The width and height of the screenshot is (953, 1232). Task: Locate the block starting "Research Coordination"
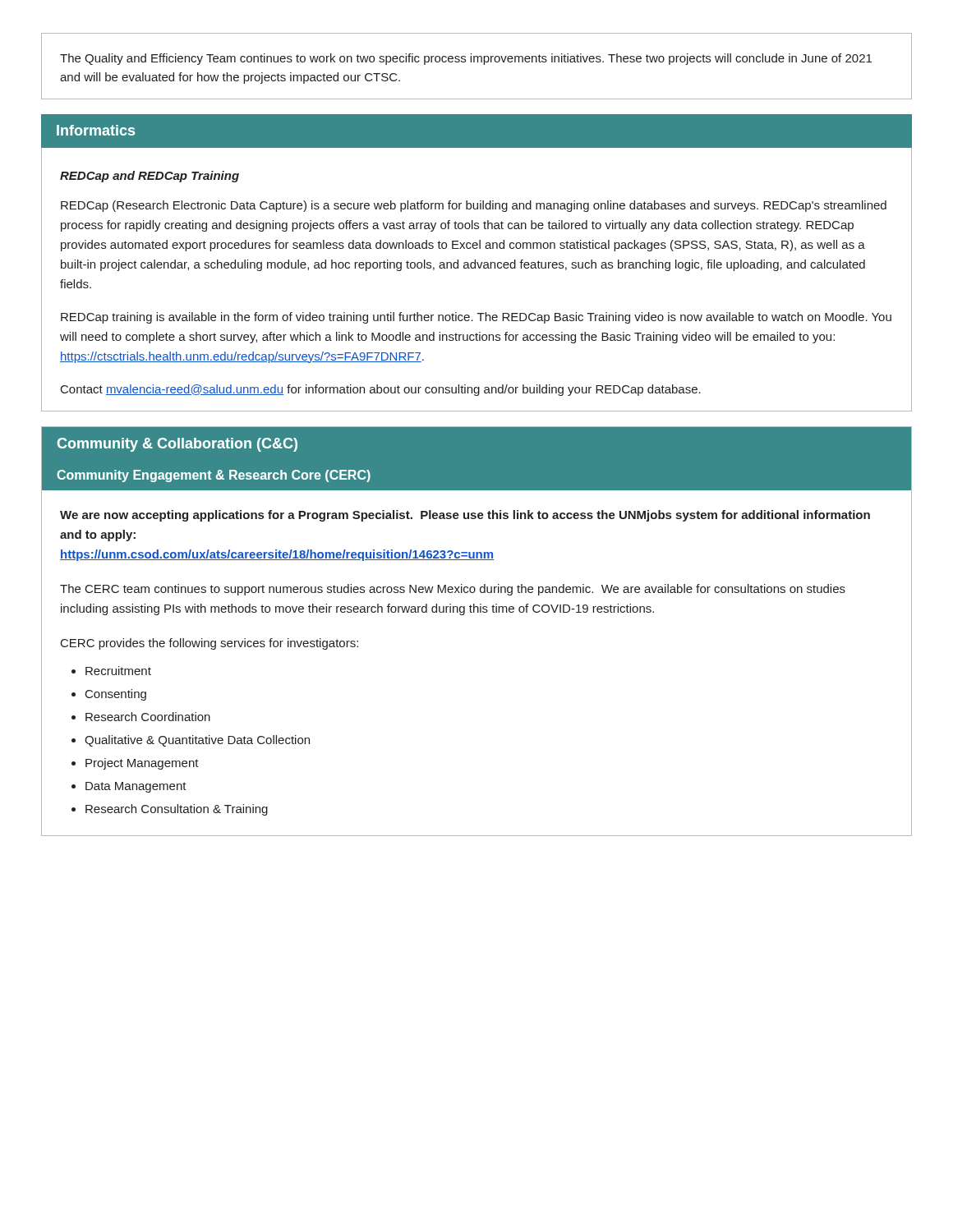[148, 716]
